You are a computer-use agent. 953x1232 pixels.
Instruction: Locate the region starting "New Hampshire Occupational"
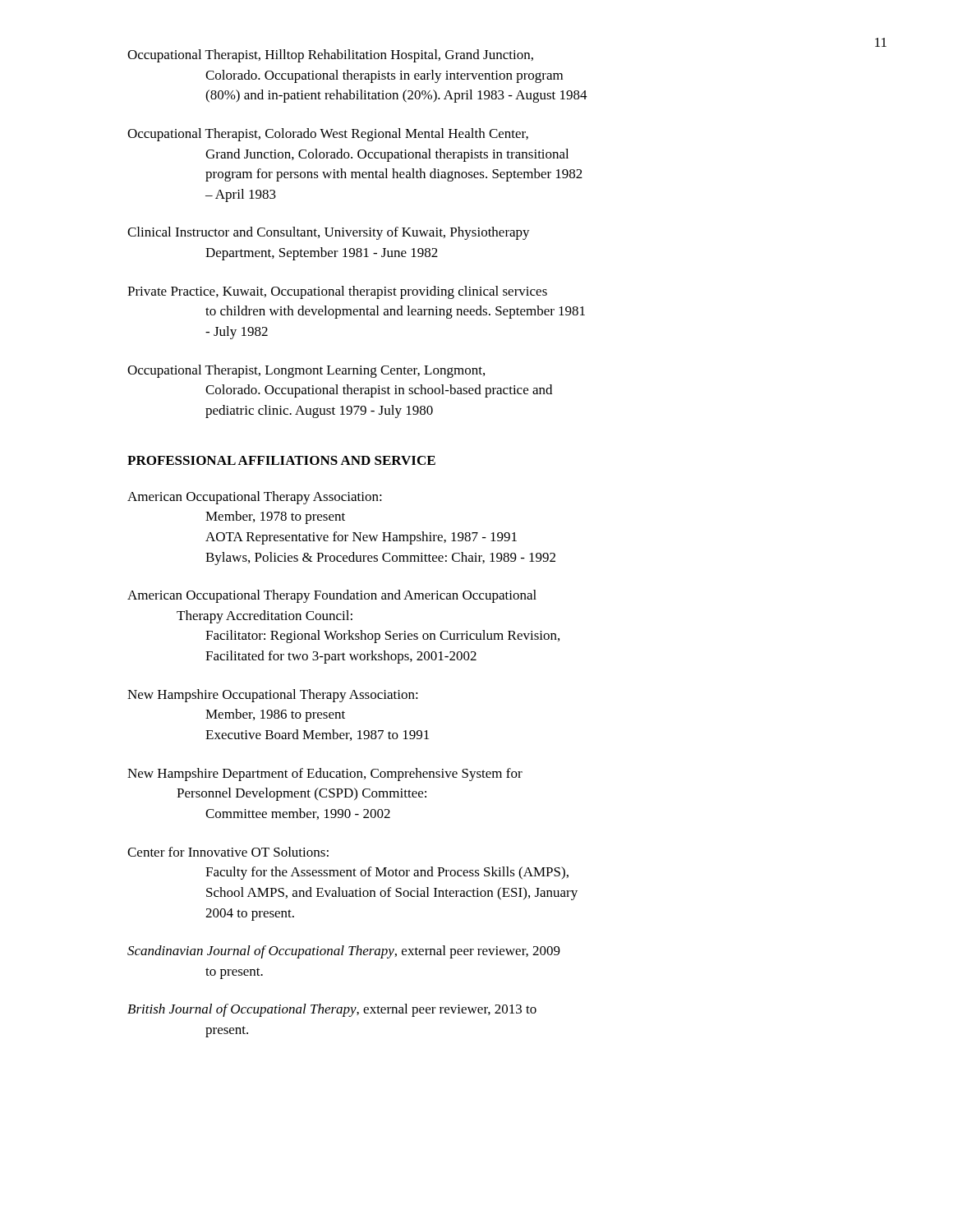(273, 696)
